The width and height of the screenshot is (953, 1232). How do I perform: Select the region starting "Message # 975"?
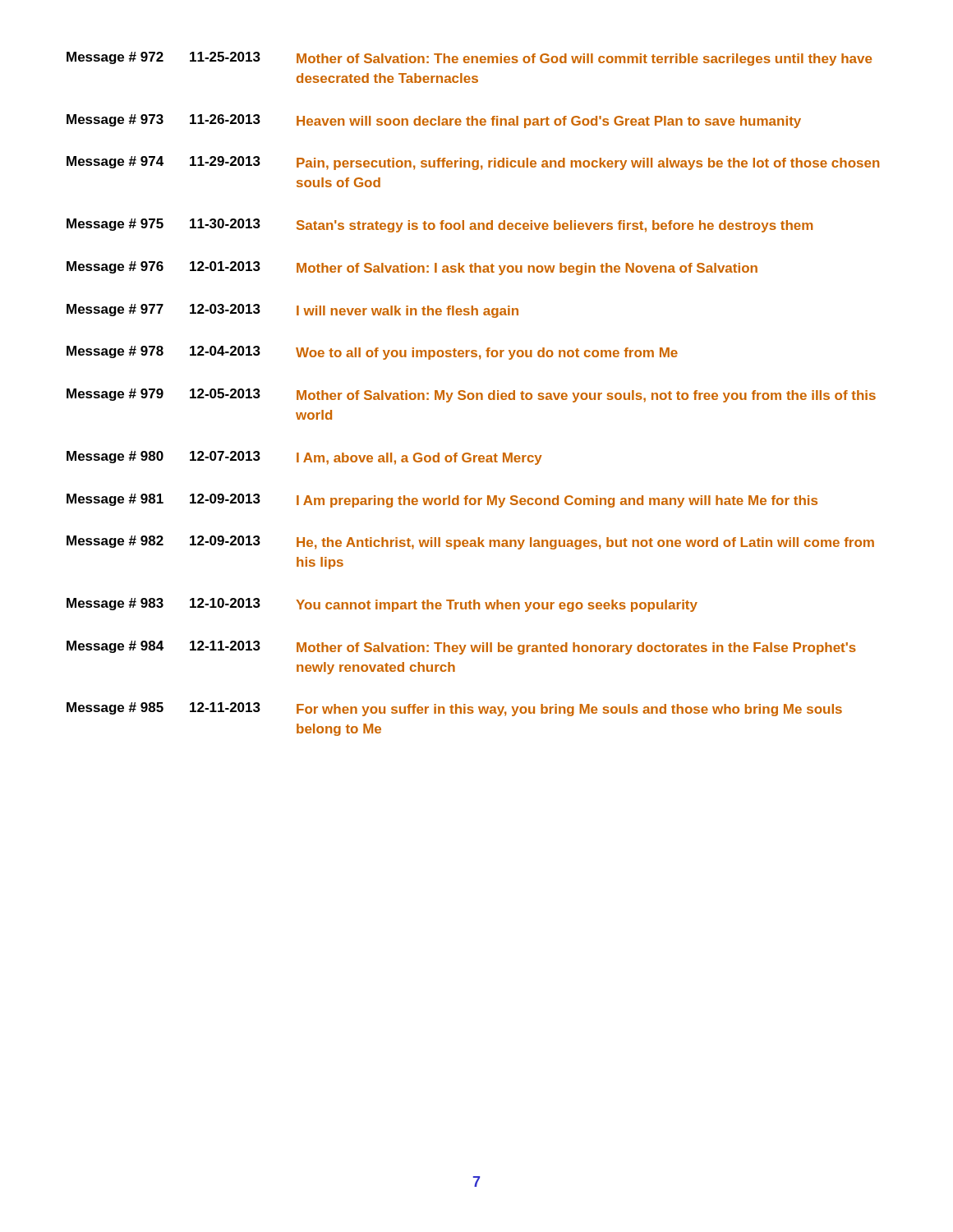[x=476, y=226]
